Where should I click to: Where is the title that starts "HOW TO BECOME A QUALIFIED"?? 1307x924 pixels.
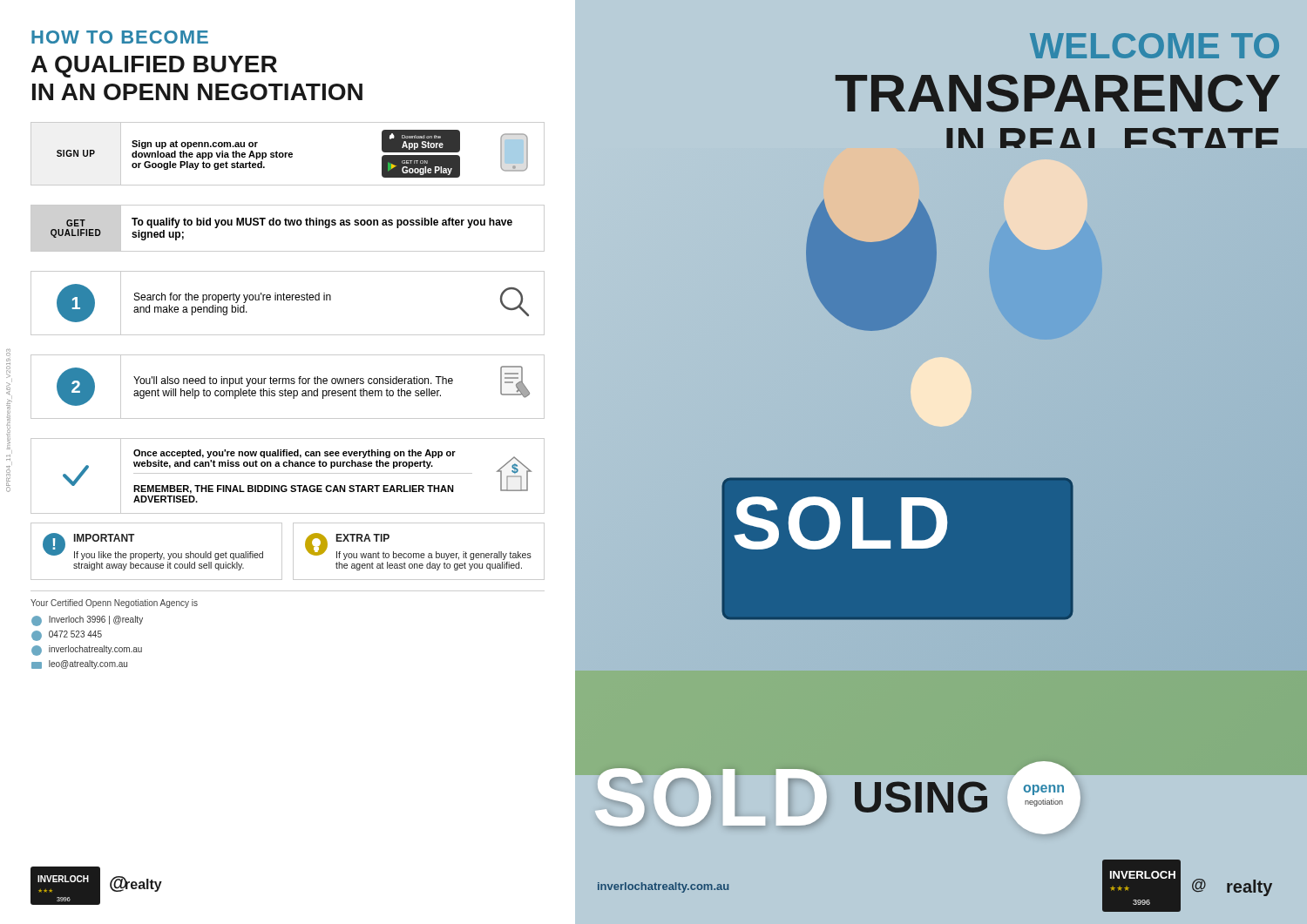[120, 37]
